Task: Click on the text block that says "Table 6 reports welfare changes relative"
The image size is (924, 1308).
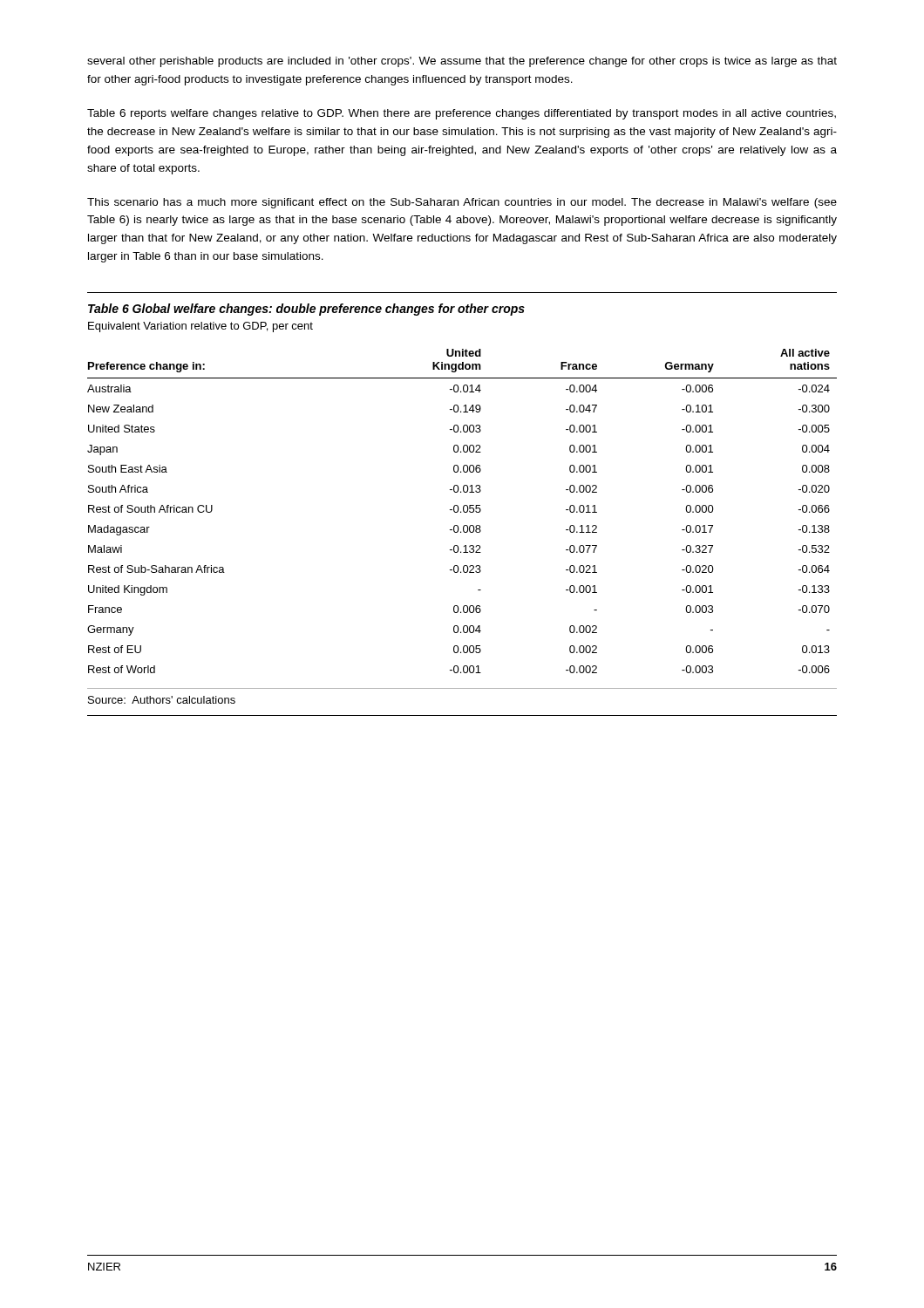Action: tap(462, 140)
